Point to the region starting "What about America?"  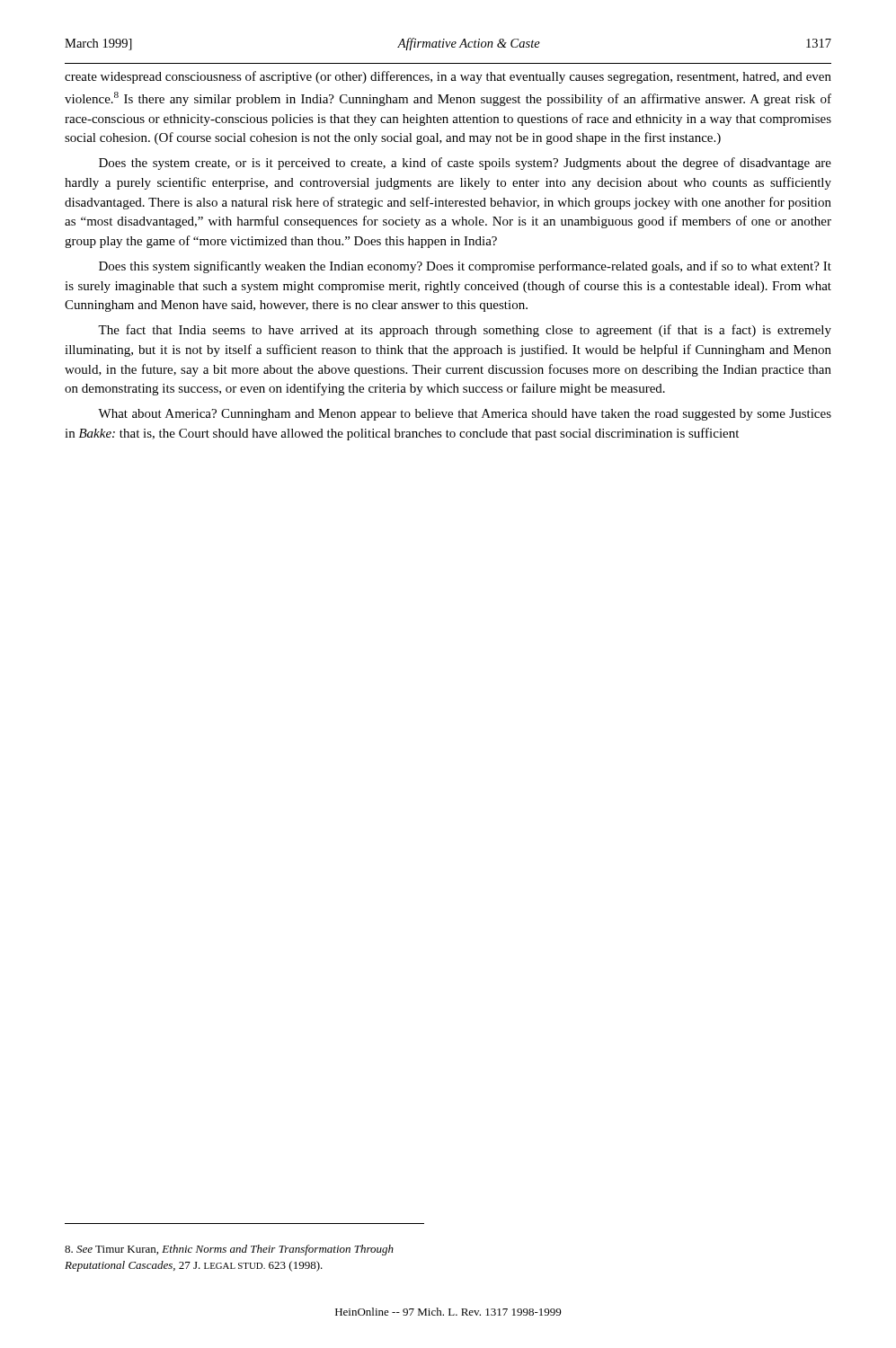[448, 424]
